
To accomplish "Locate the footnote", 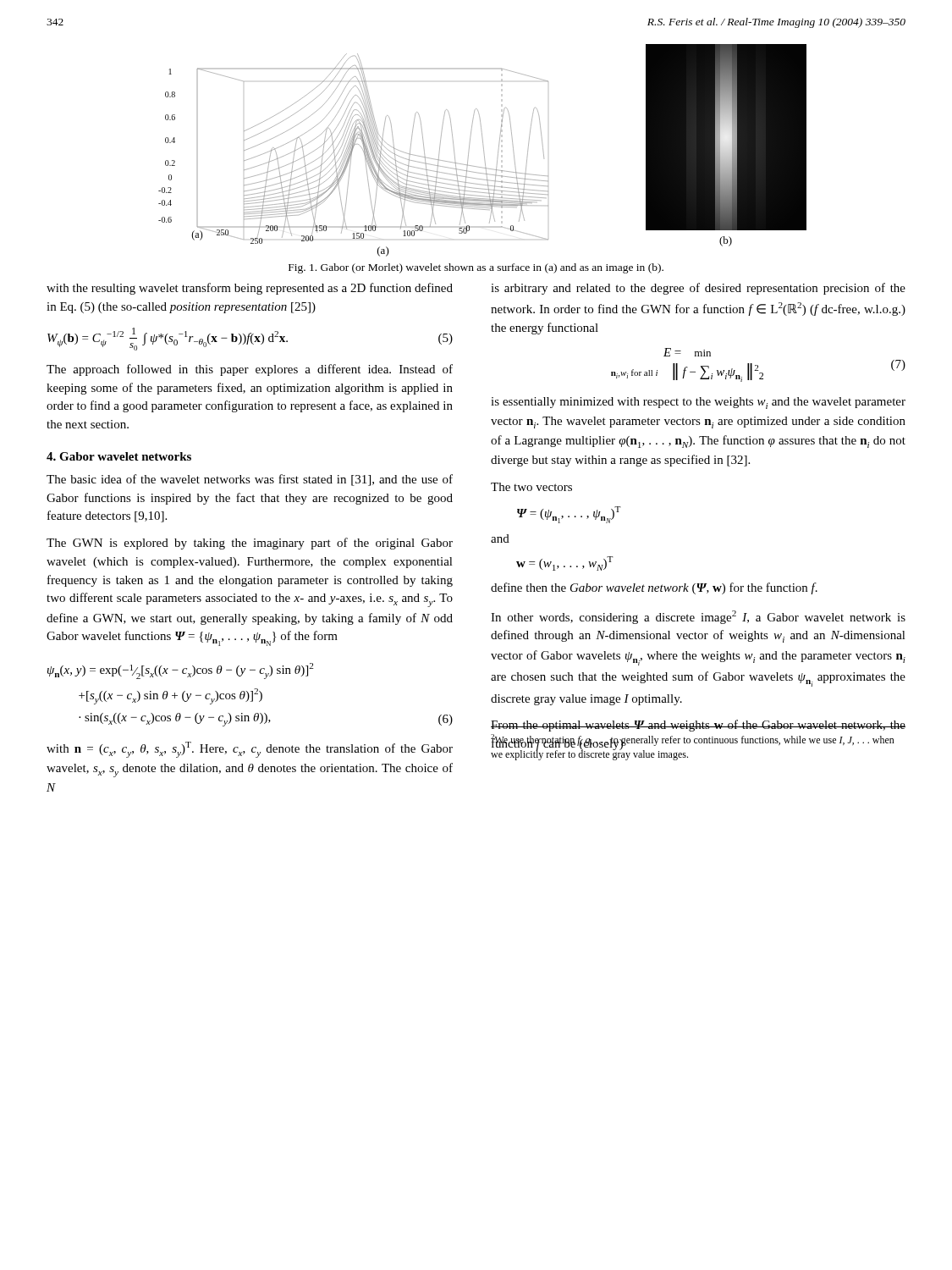I will [693, 747].
